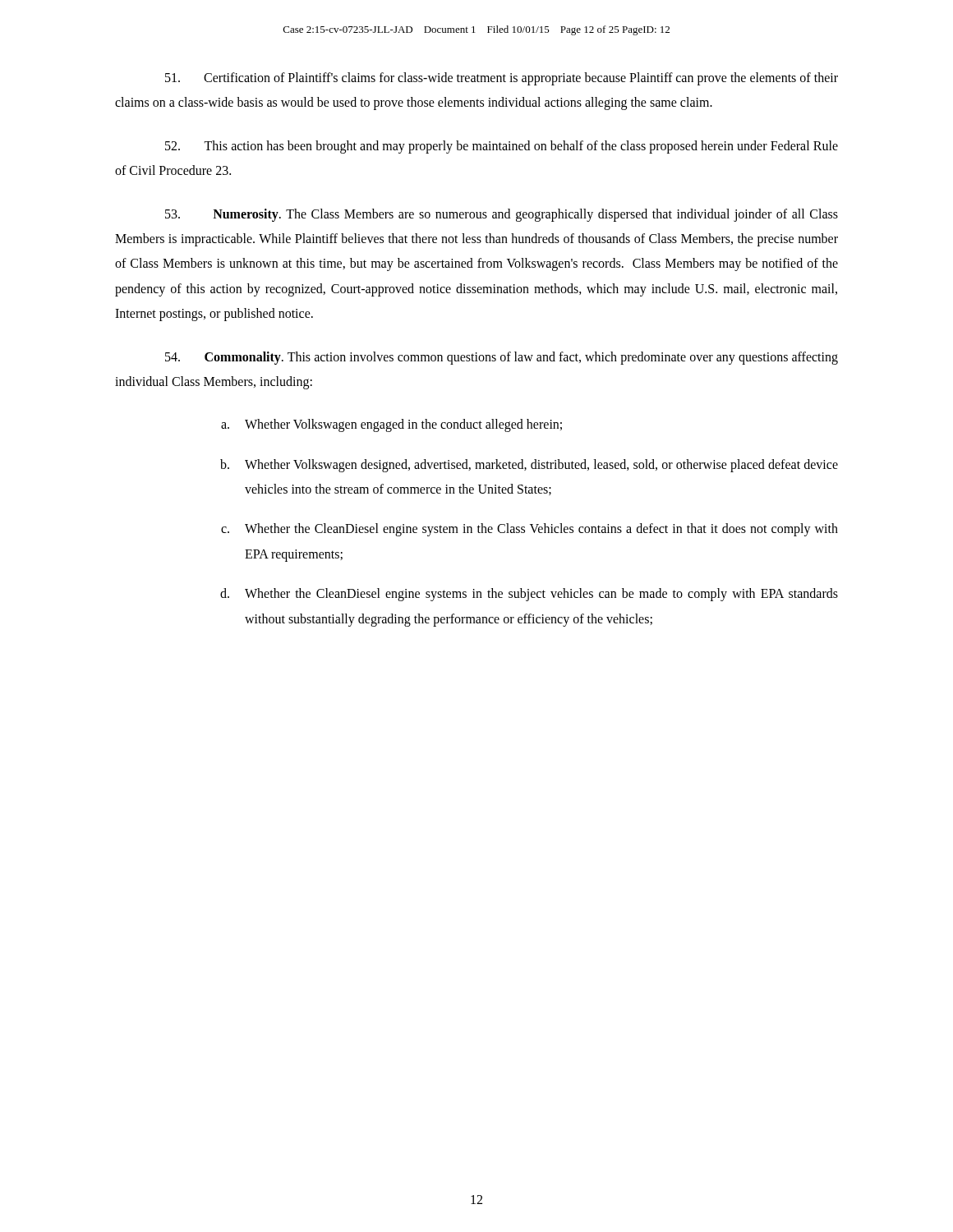Point to the element starting "c. Whether the CleanDiesel engine system"
Image resolution: width=953 pixels, height=1232 pixels.
(509, 542)
